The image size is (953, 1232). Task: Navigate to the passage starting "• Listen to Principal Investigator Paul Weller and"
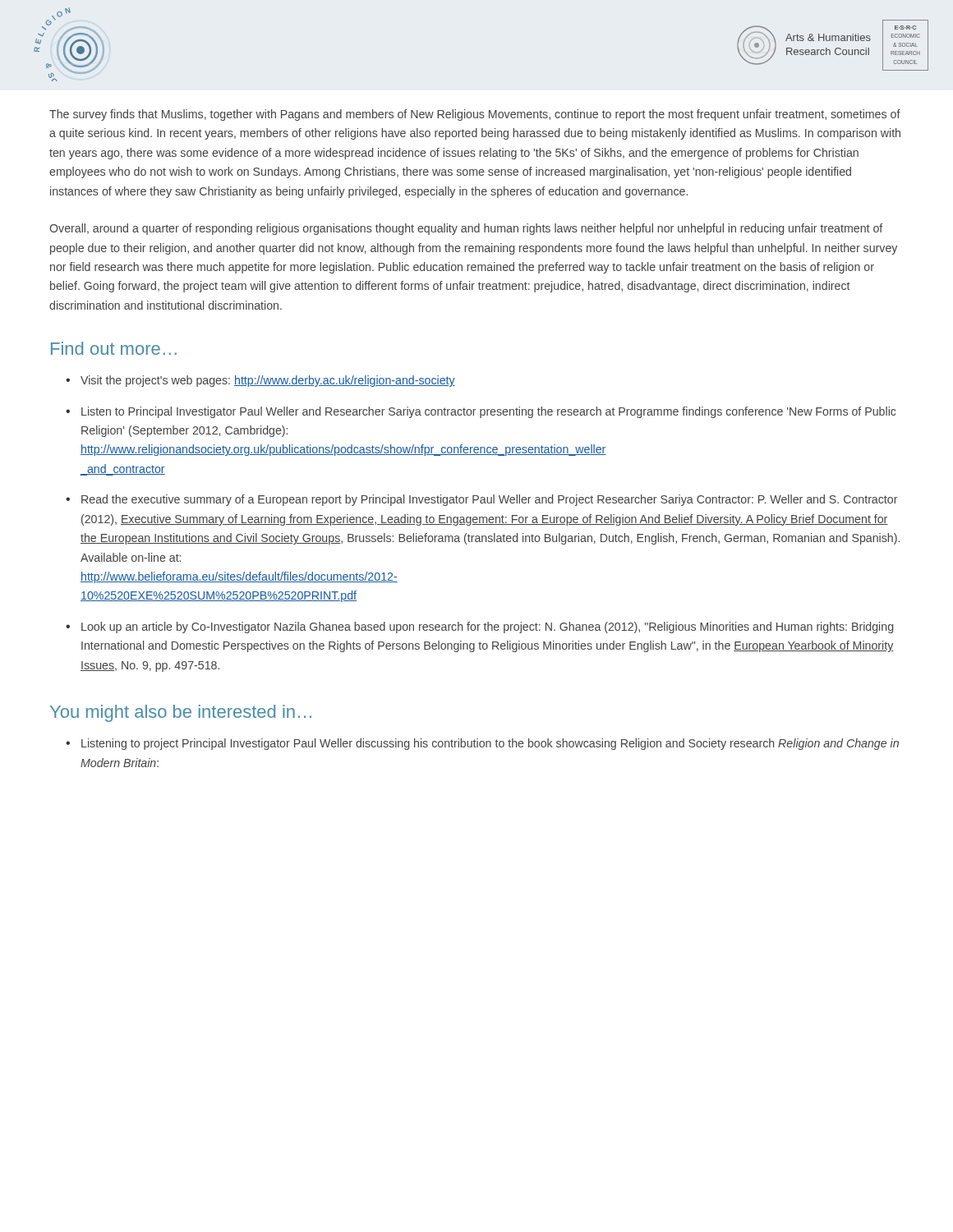[485, 441]
